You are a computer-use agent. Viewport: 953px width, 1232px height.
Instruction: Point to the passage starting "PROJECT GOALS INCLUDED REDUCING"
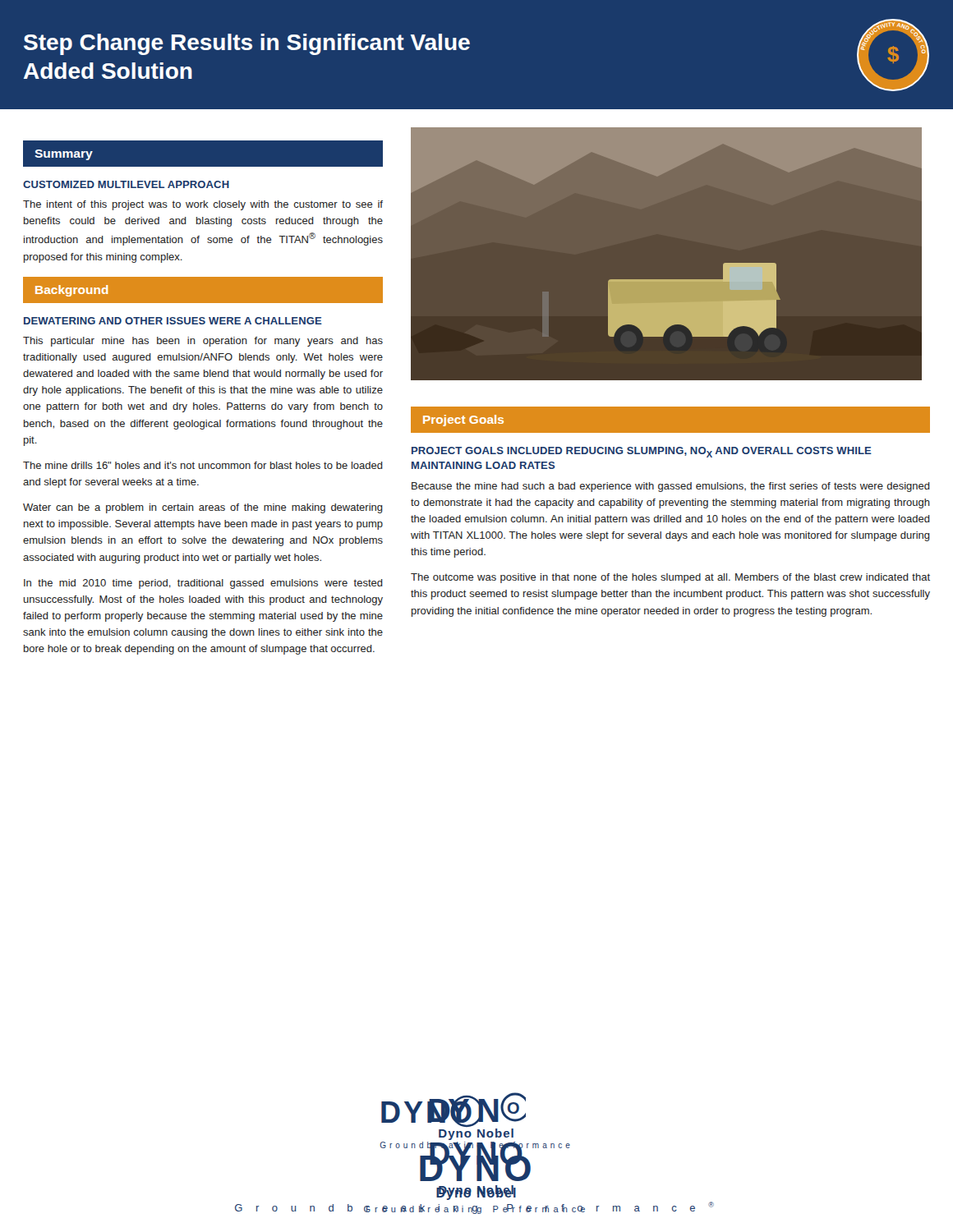pos(641,458)
